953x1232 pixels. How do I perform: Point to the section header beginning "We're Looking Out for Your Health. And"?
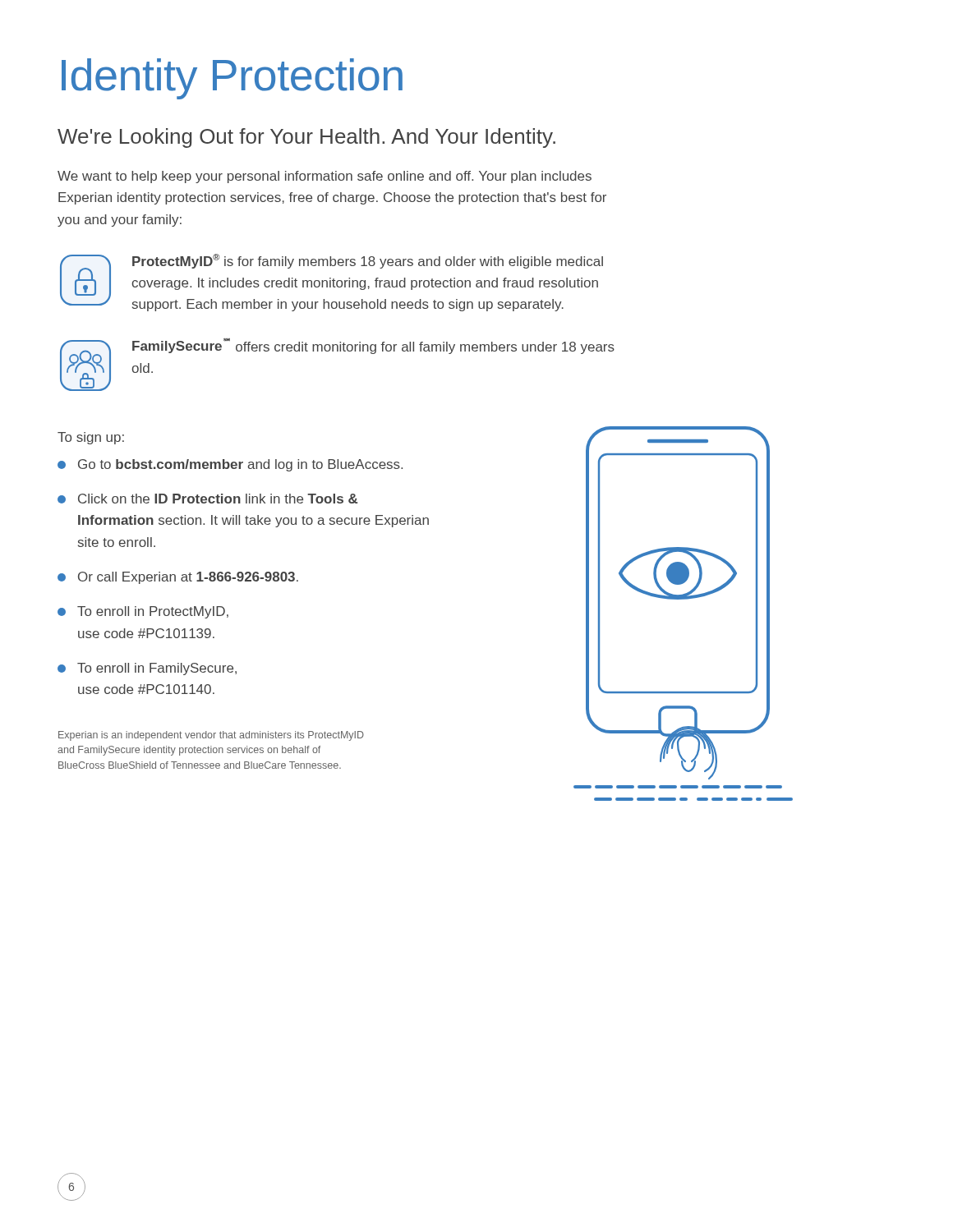click(x=476, y=137)
